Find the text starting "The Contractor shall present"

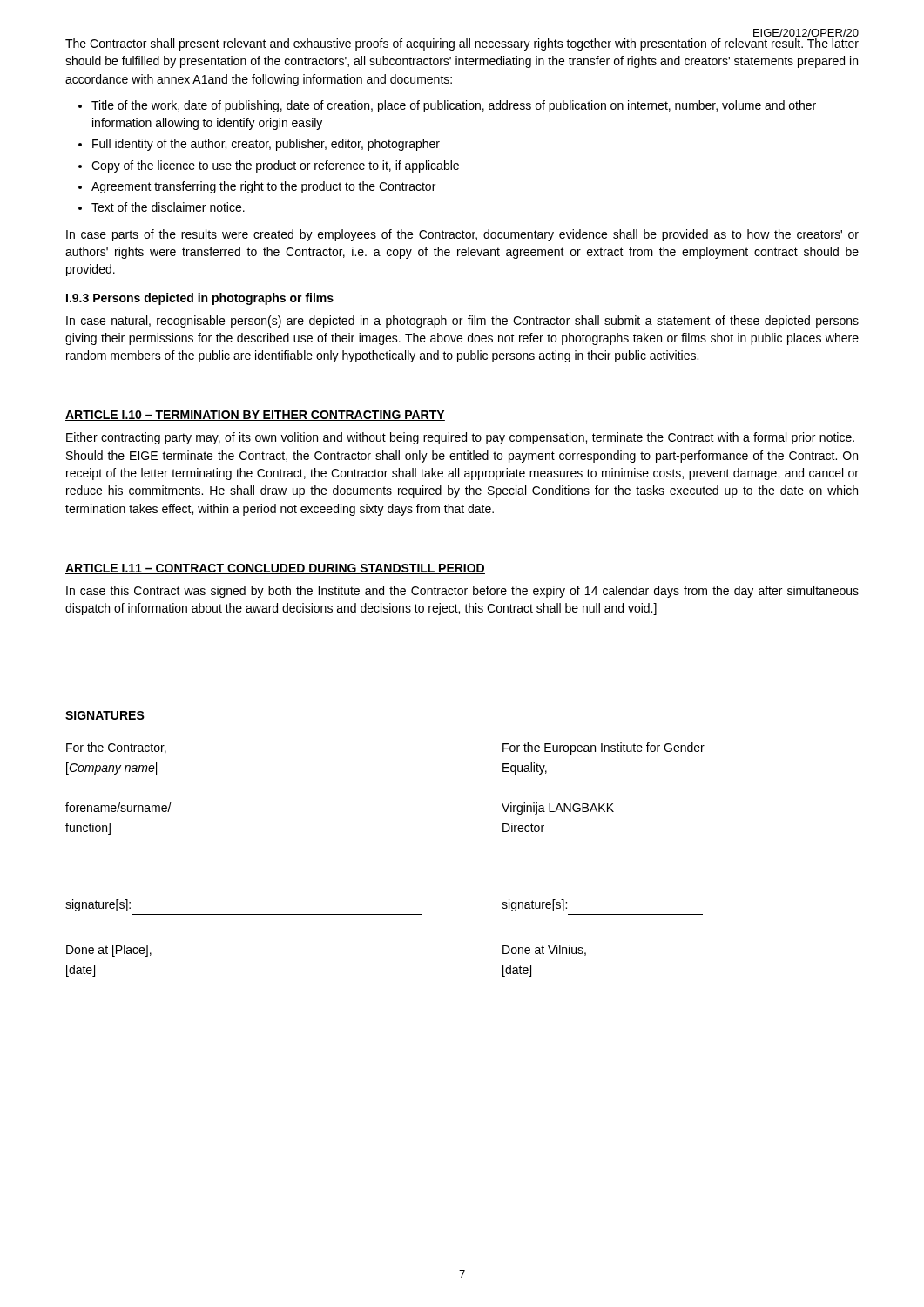coord(462,61)
